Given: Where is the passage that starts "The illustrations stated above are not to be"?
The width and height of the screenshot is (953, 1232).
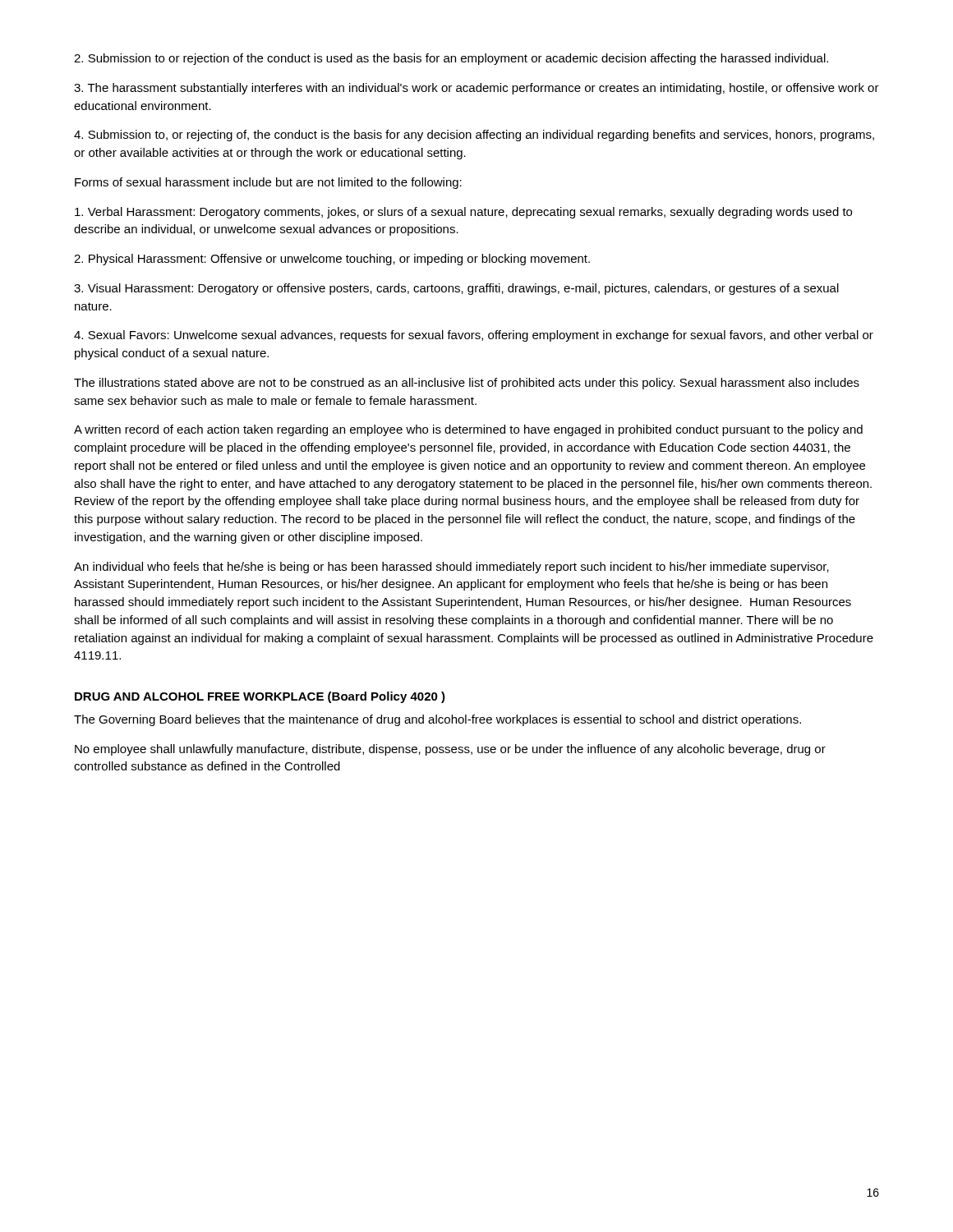Looking at the screenshot, I should [x=467, y=391].
